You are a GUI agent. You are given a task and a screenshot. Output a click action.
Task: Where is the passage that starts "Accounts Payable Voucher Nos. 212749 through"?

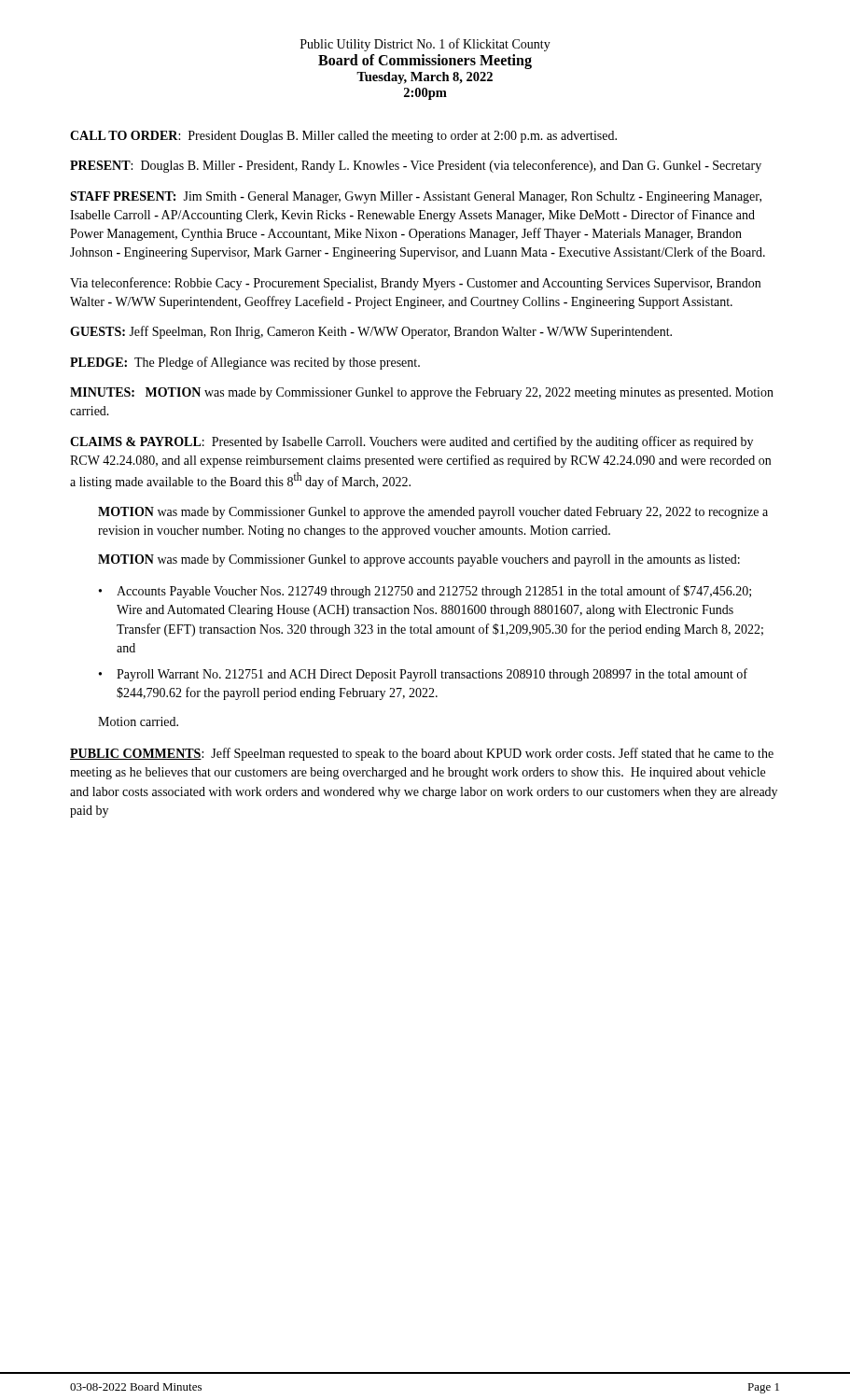pos(440,620)
